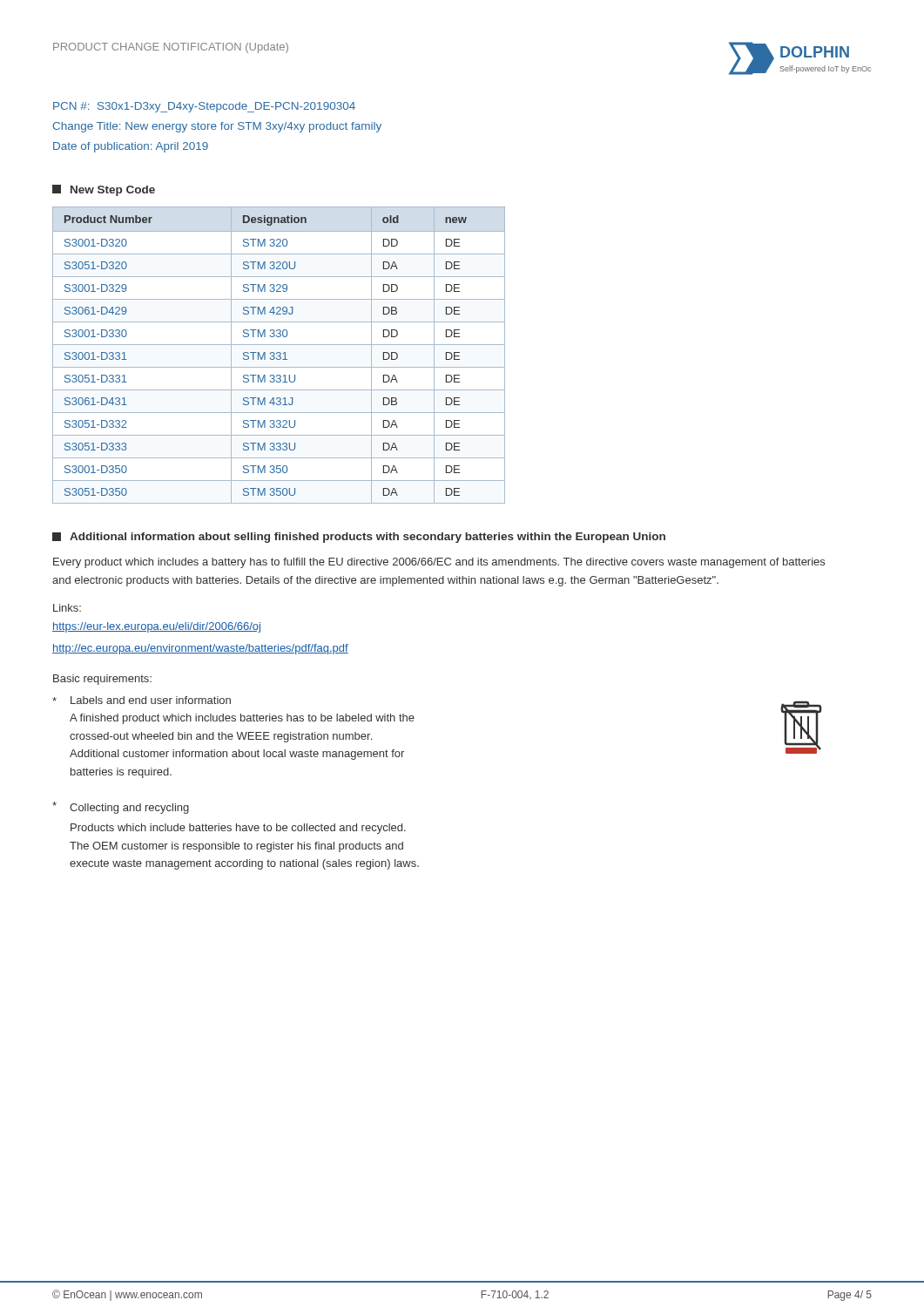The height and width of the screenshot is (1307, 924).
Task: Locate the section header with the text "Additional information about selling finished products with"
Action: point(359,536)
